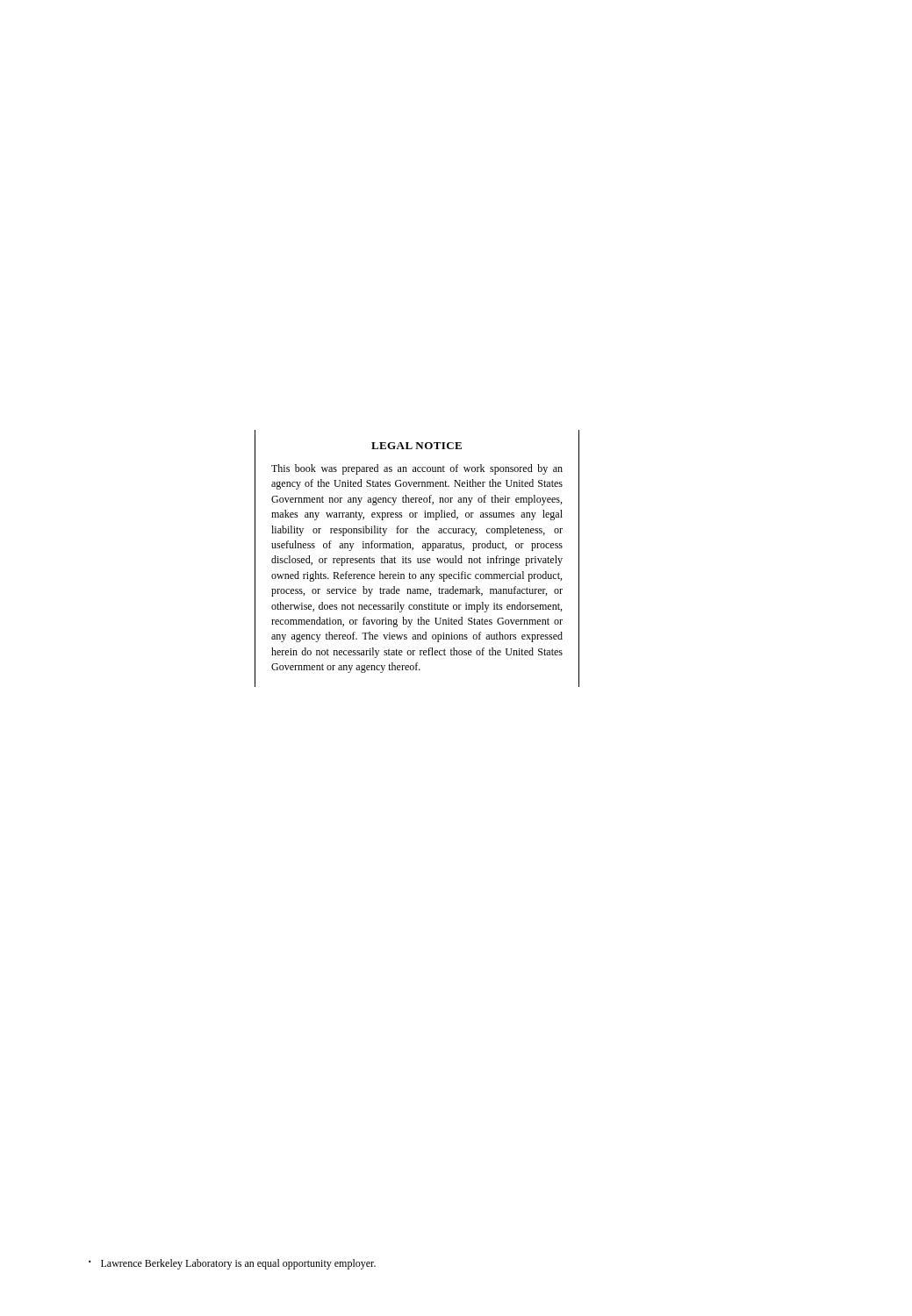This screenshot has width=912, height=1316.
Task: Find the section header
Action: click(417, 445)
